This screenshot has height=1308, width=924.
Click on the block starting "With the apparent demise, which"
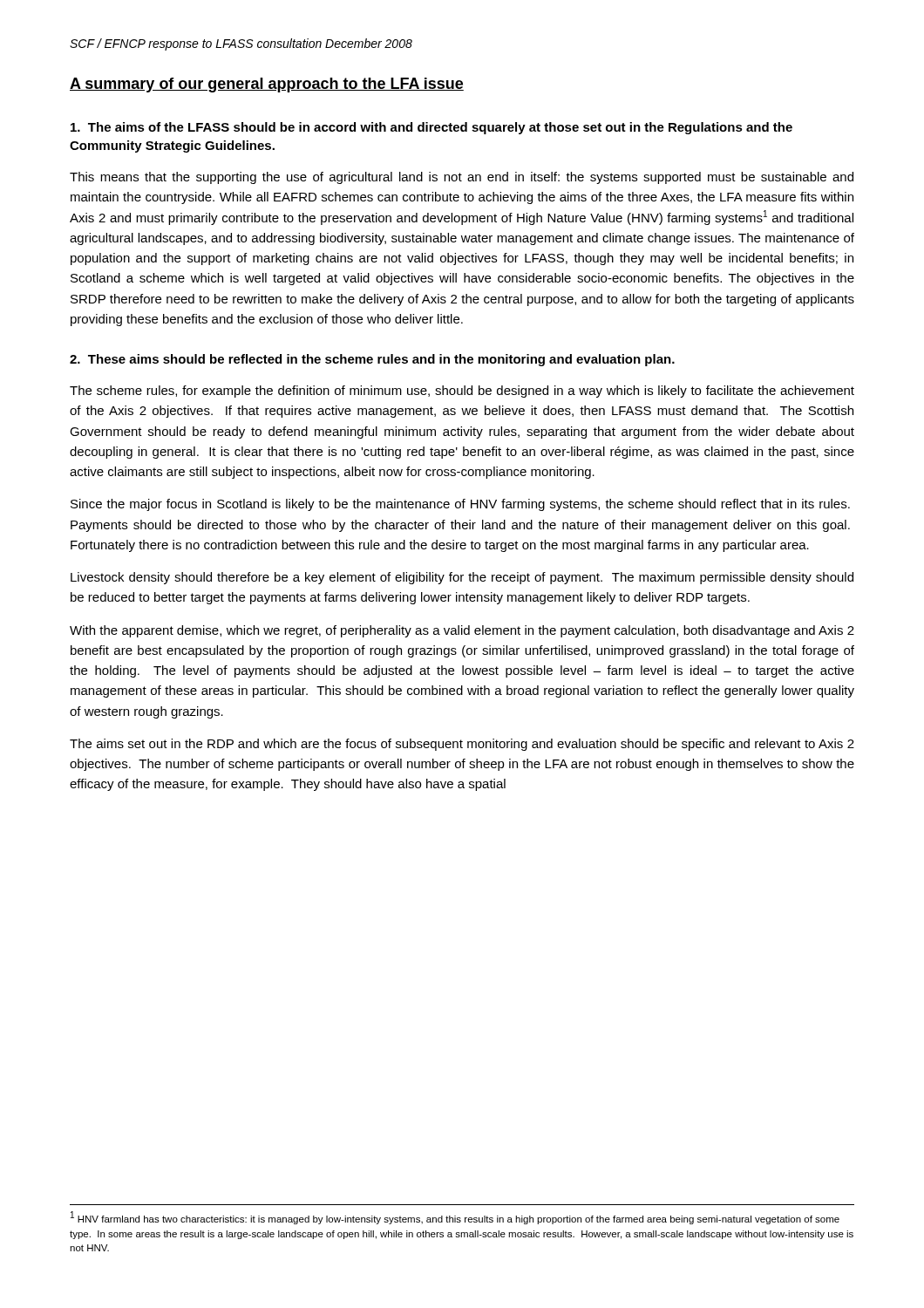[462, 670]
